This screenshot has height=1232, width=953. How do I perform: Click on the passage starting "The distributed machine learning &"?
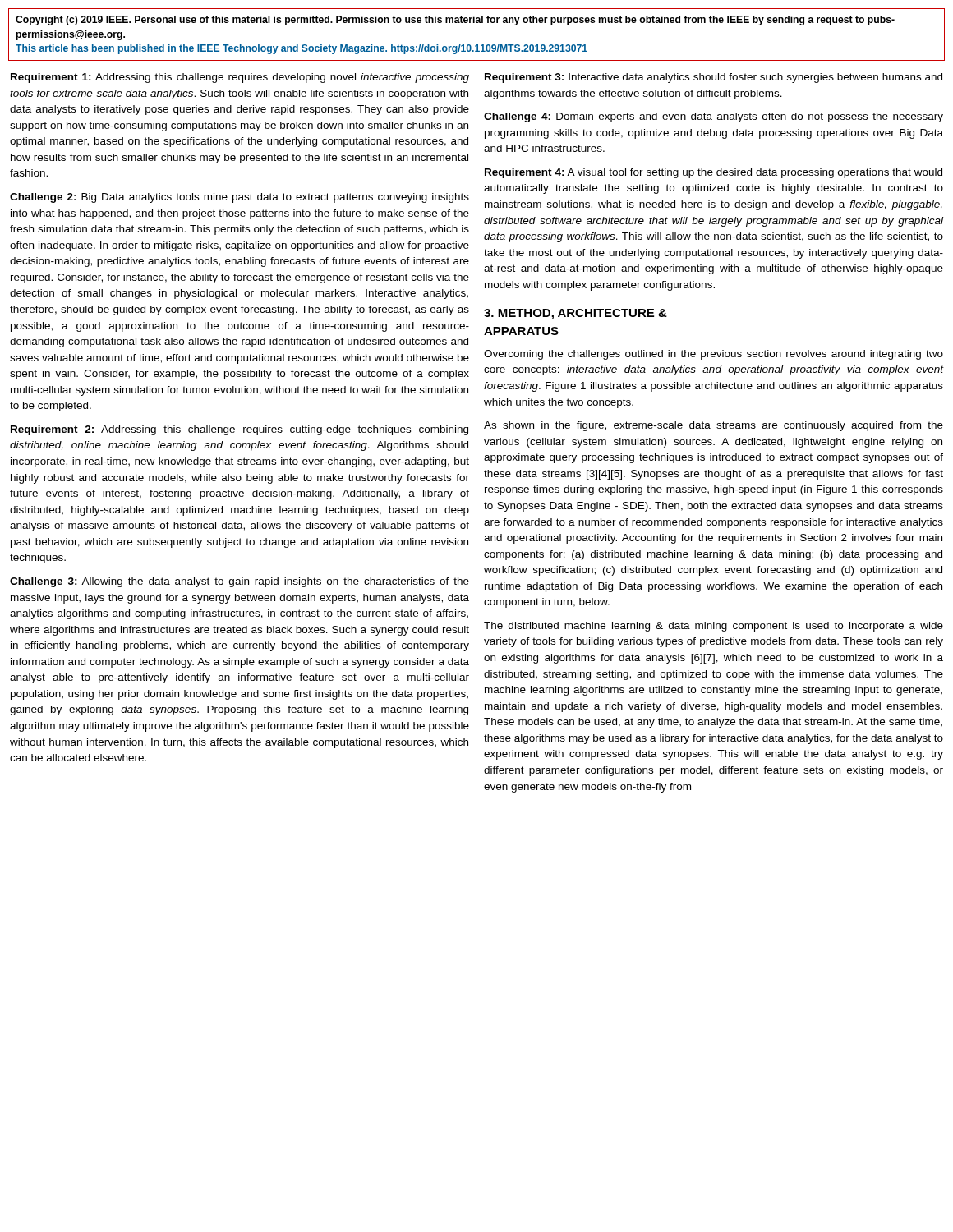point(714,706)
